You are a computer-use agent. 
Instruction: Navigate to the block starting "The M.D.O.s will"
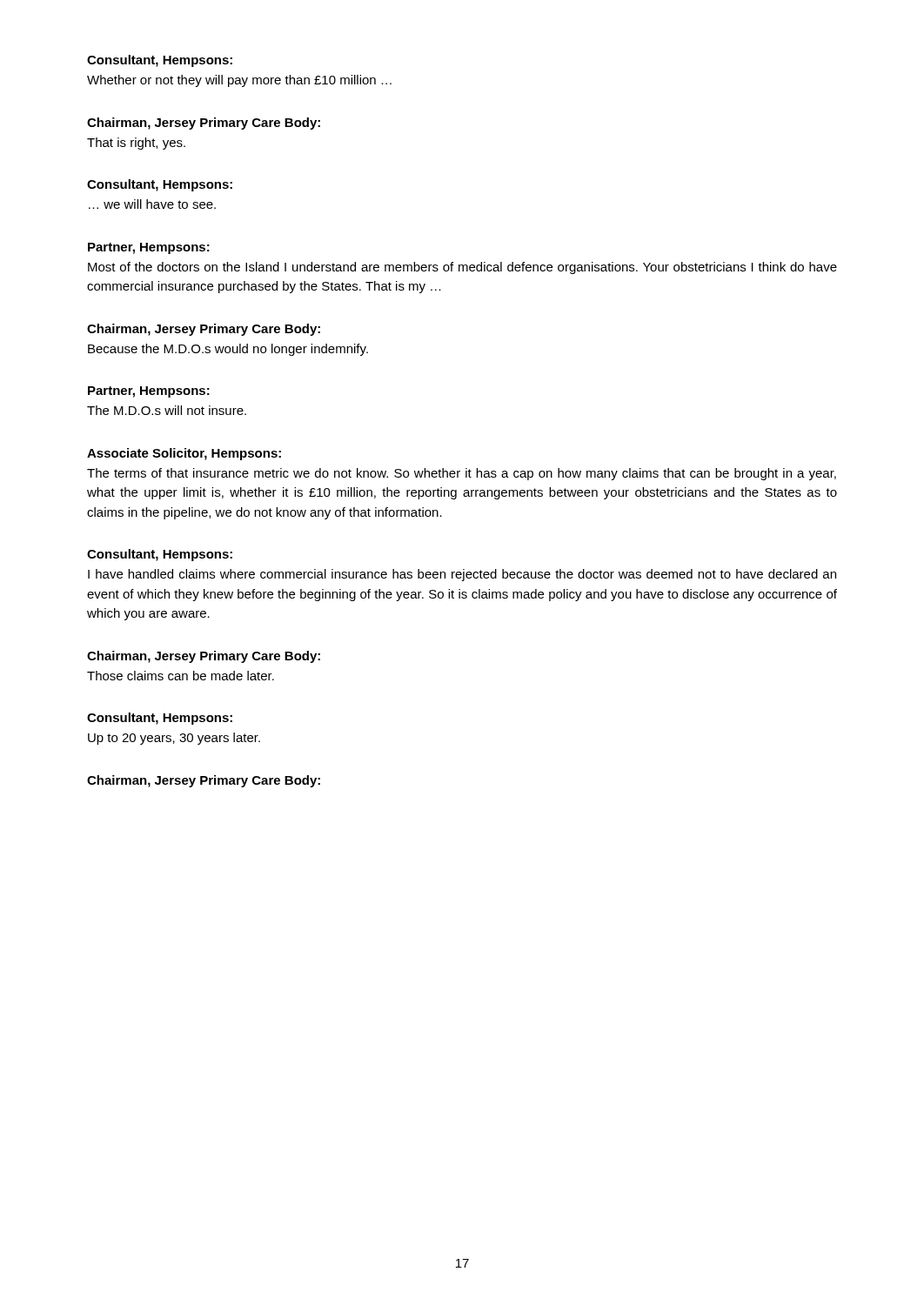167,410
